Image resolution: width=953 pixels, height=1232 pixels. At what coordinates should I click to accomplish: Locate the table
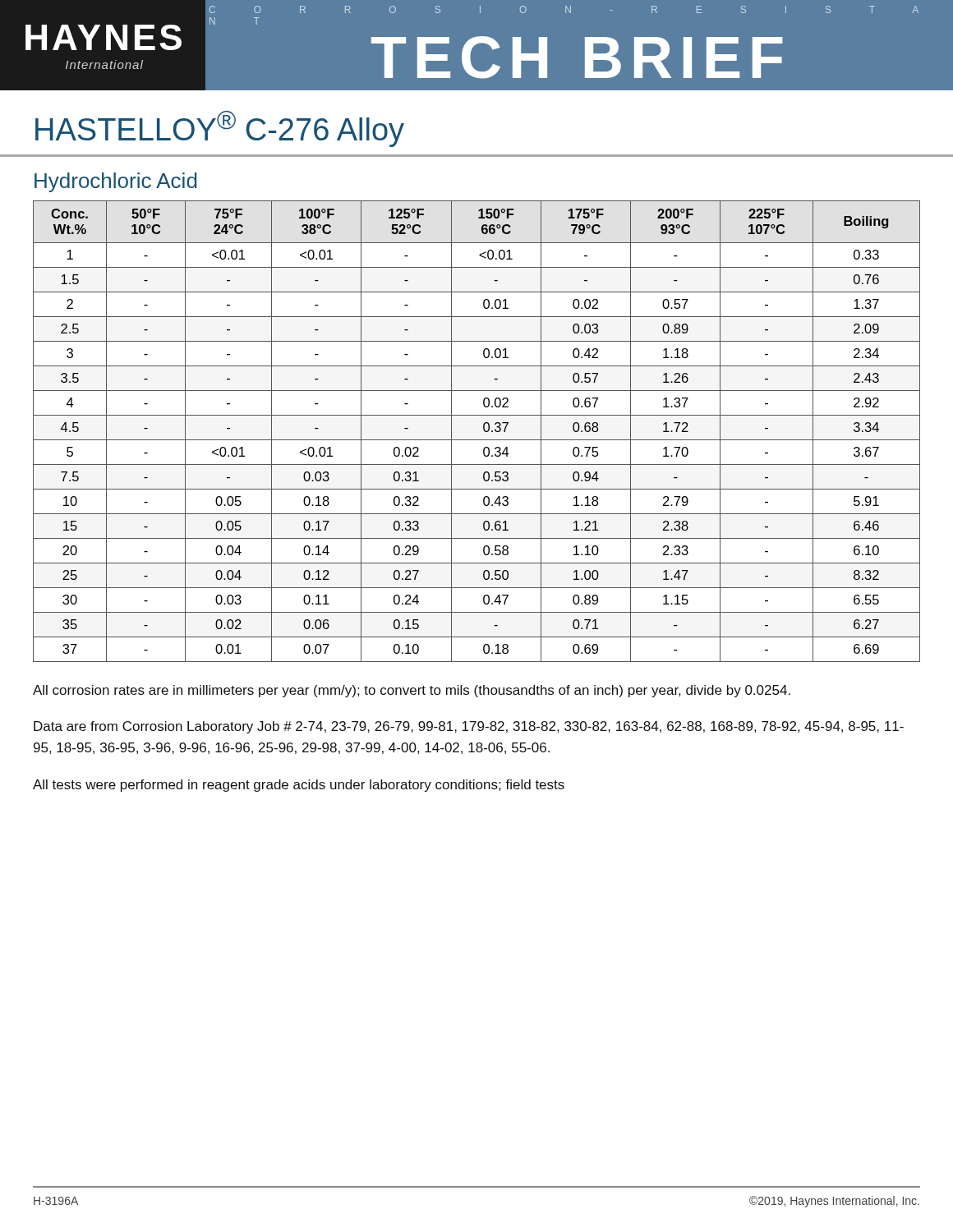(x=476, y=431)
